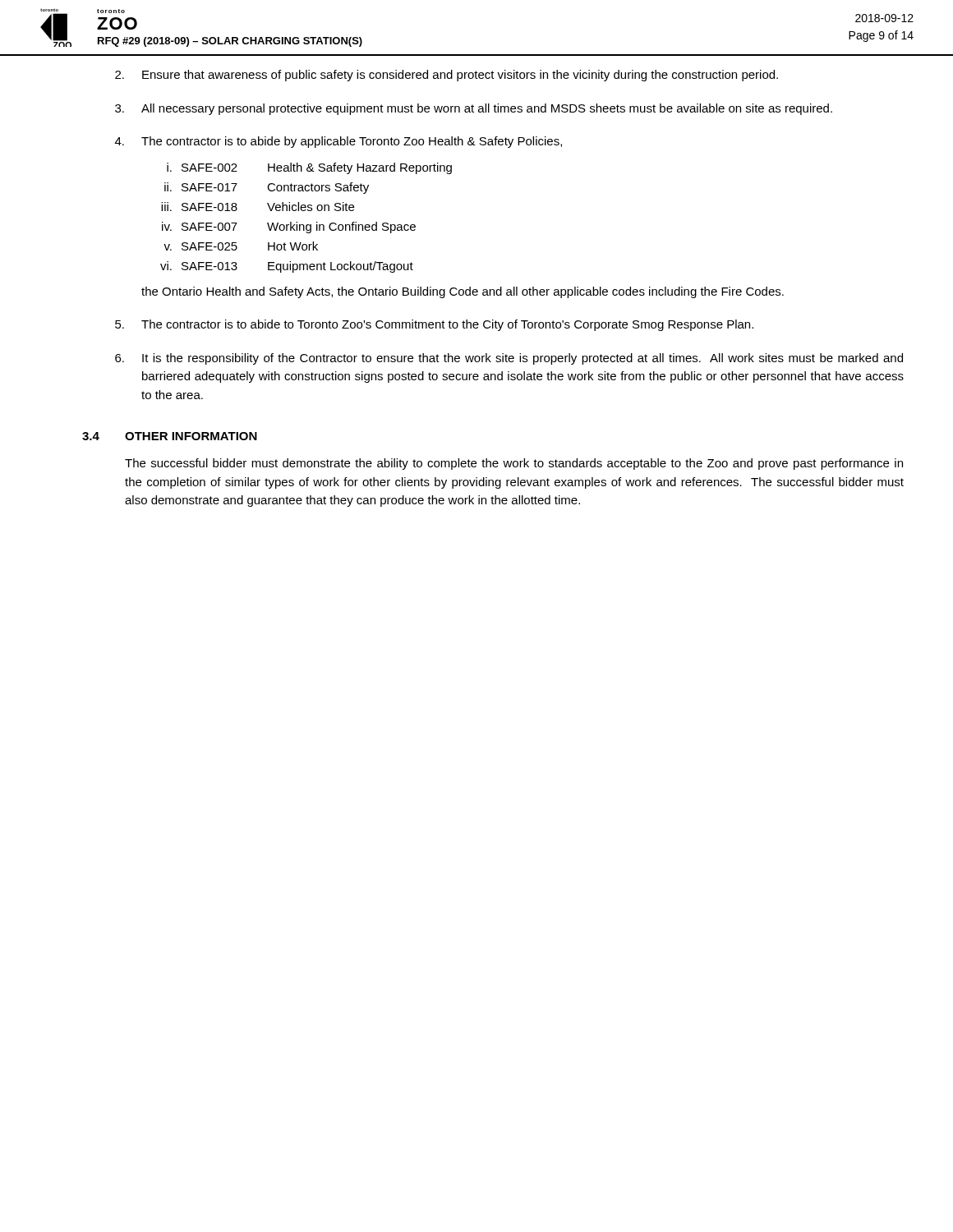Where is the passage that starts "6. It is the responsibility of the Contractor"?

[x=493, y=376]
